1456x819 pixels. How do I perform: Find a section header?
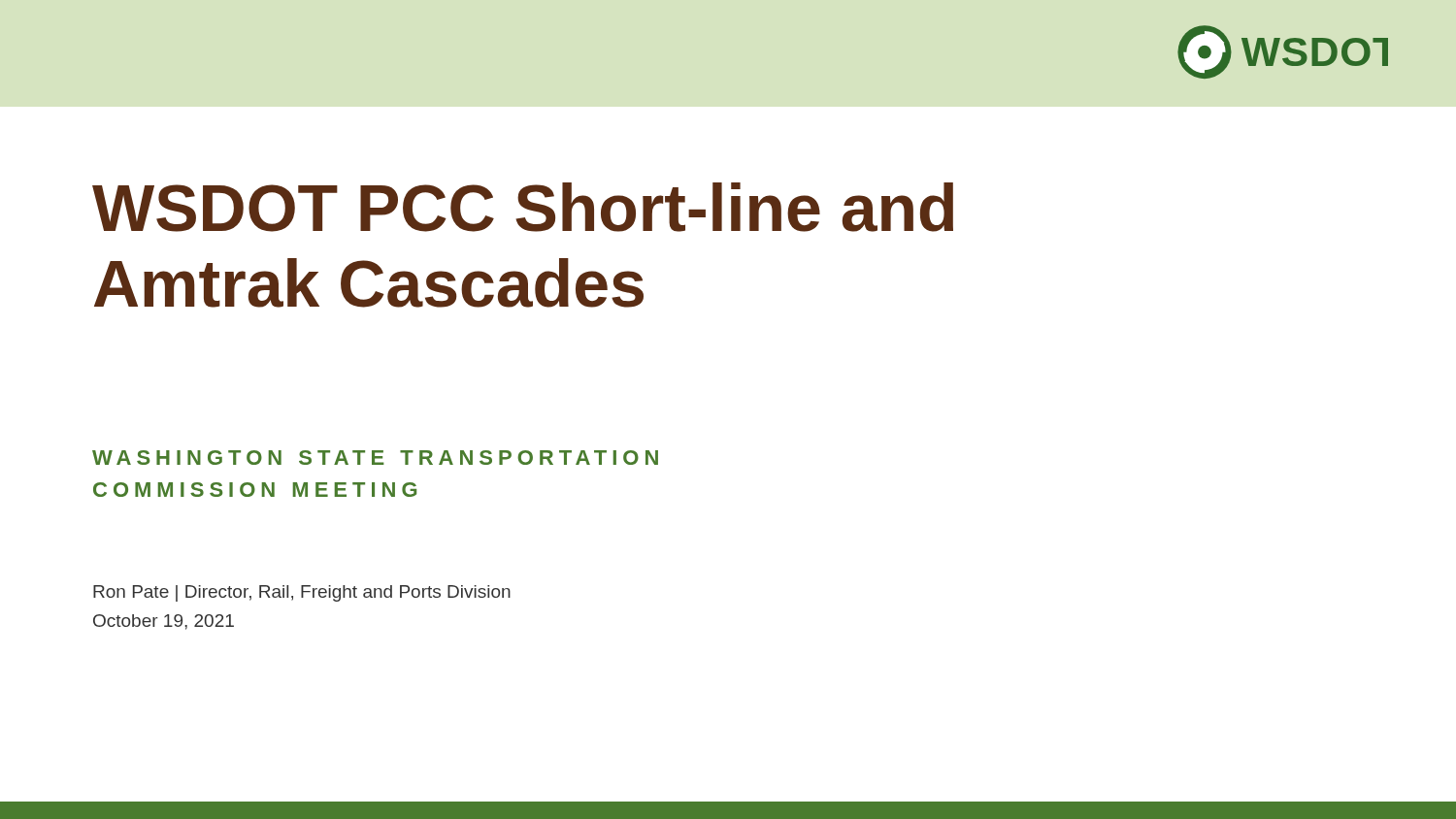pos(378,474)
